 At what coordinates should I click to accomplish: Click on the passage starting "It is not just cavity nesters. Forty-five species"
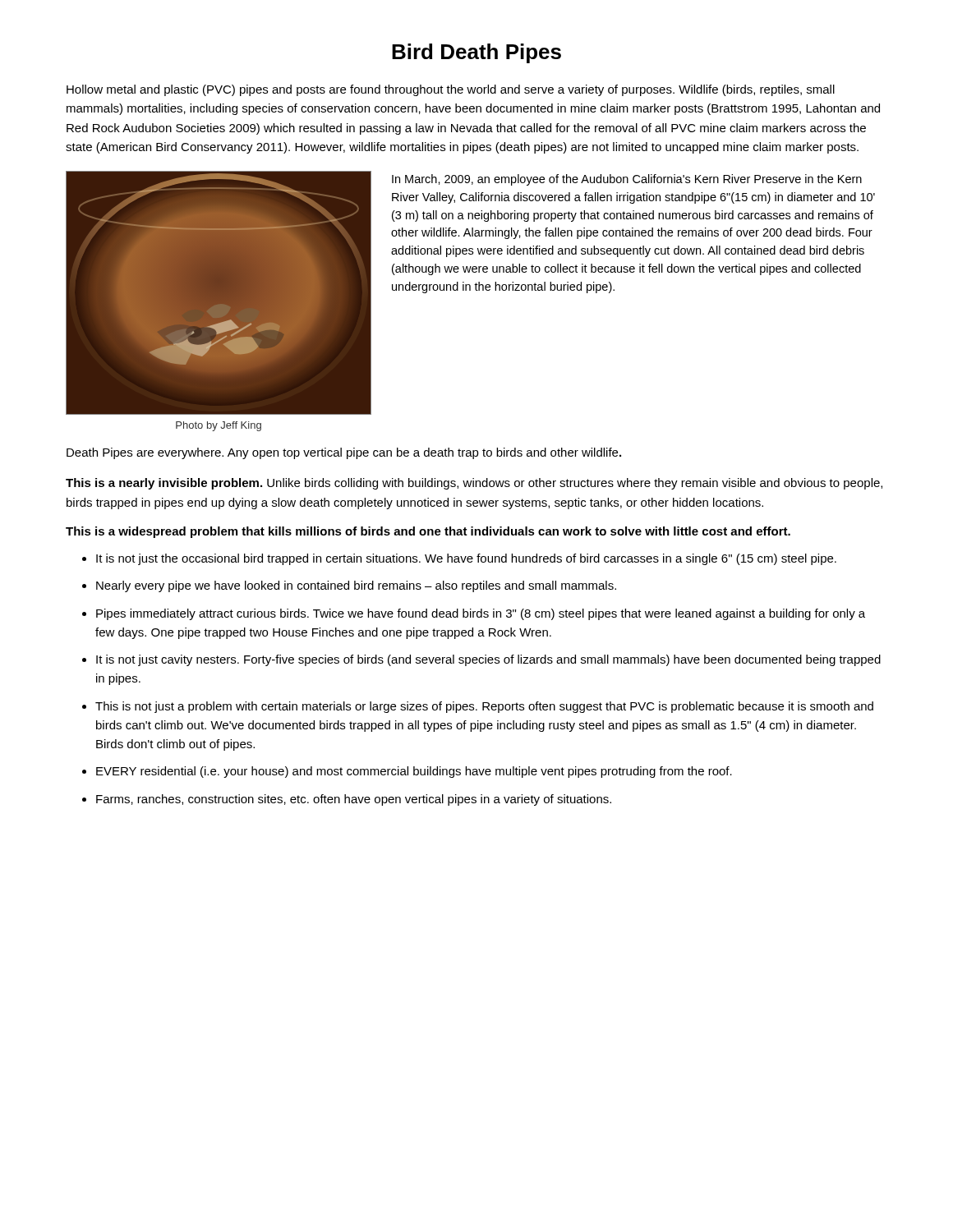488,669
